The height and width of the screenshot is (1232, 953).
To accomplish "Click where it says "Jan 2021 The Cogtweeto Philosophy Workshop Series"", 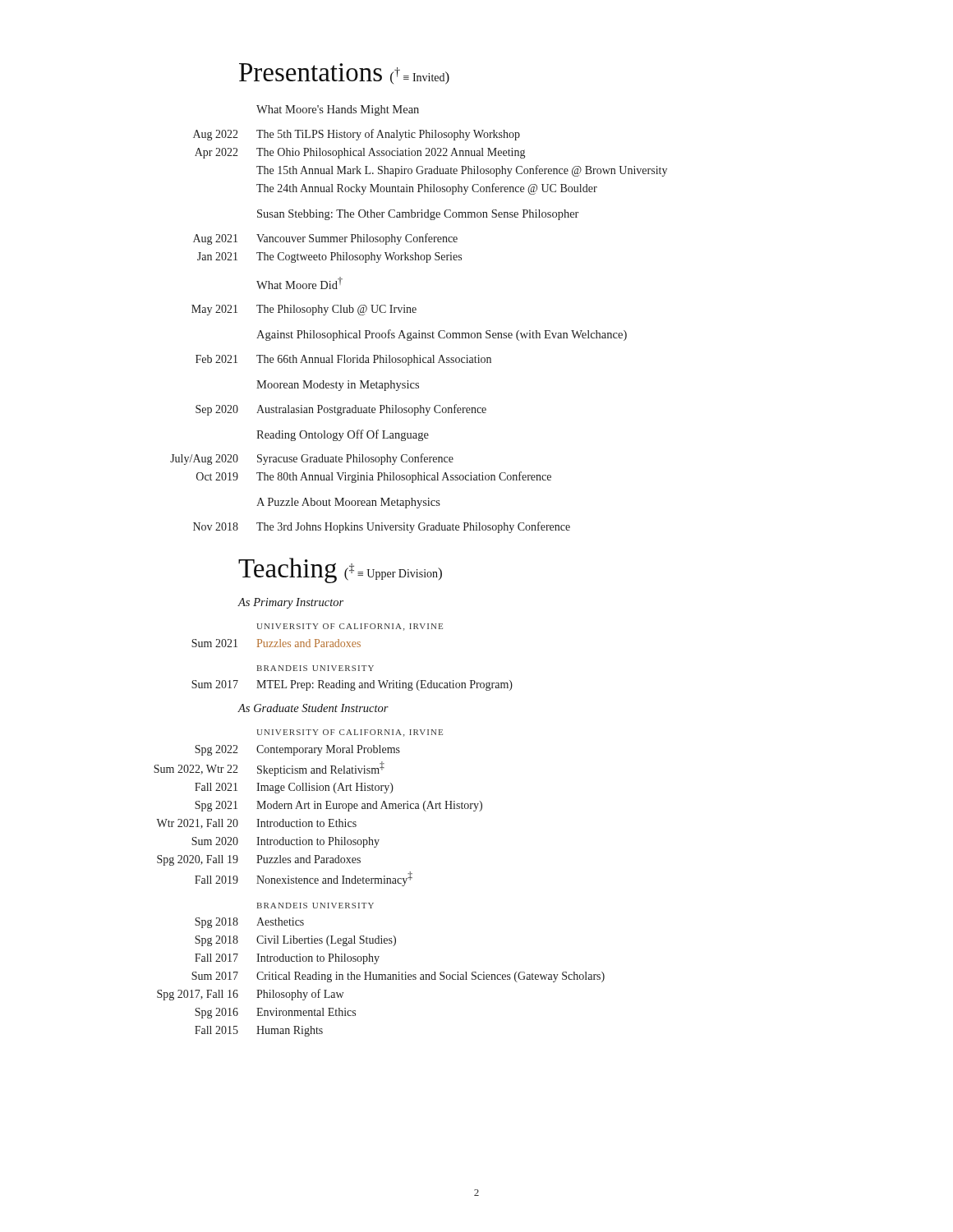I will (x=297, y=256).
